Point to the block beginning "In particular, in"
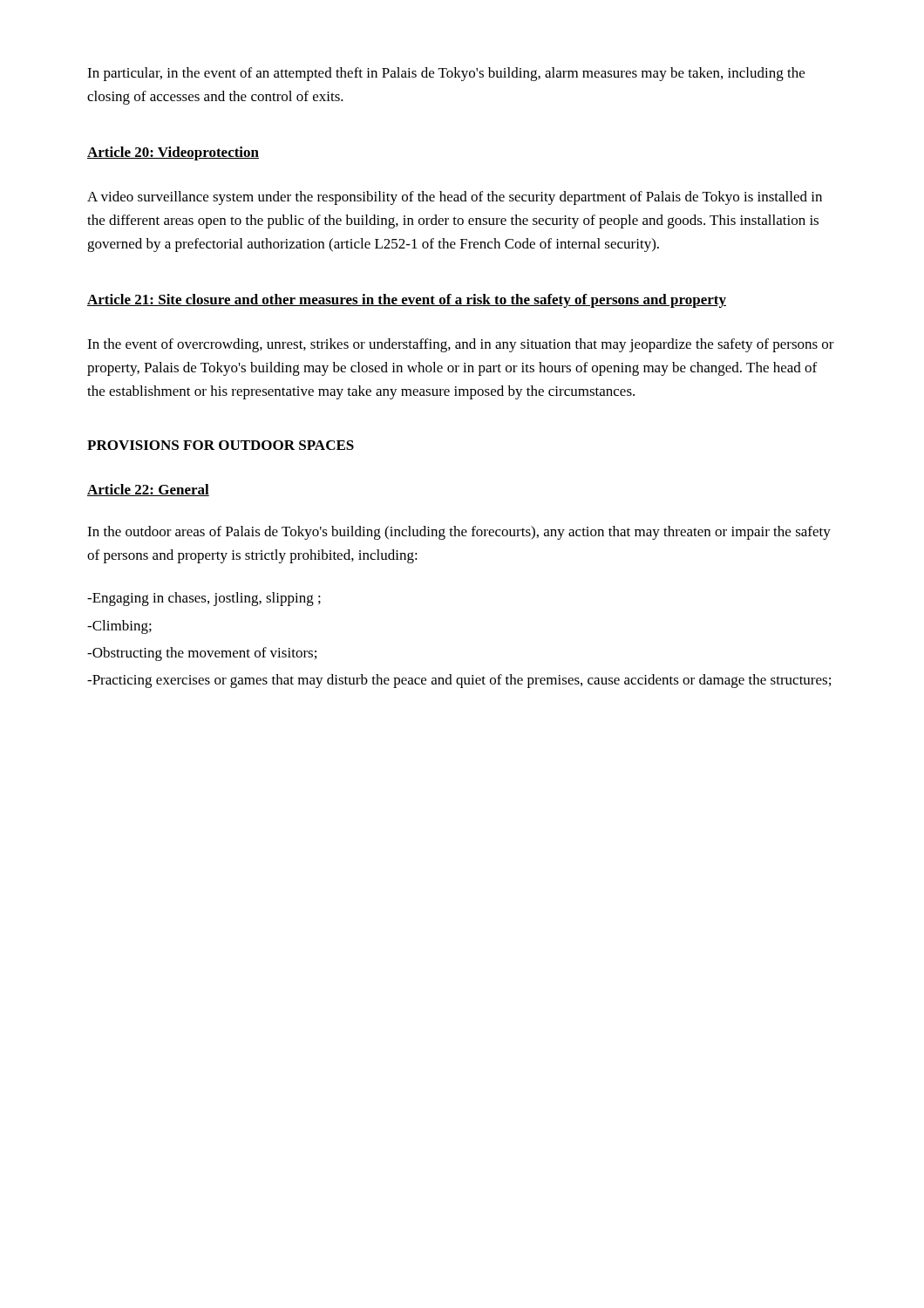 446,85
